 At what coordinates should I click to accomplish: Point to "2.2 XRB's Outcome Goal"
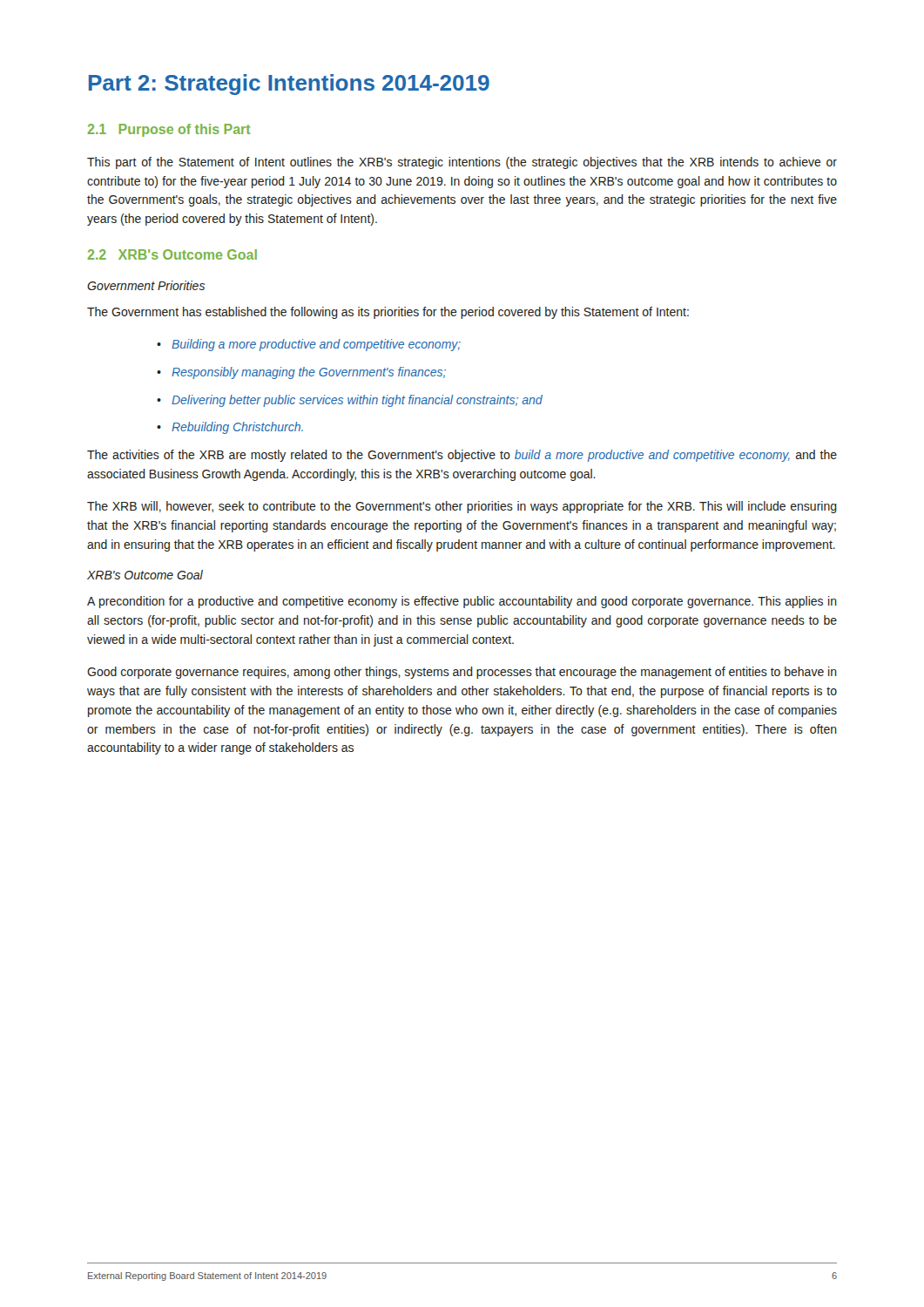pos(172,254)
